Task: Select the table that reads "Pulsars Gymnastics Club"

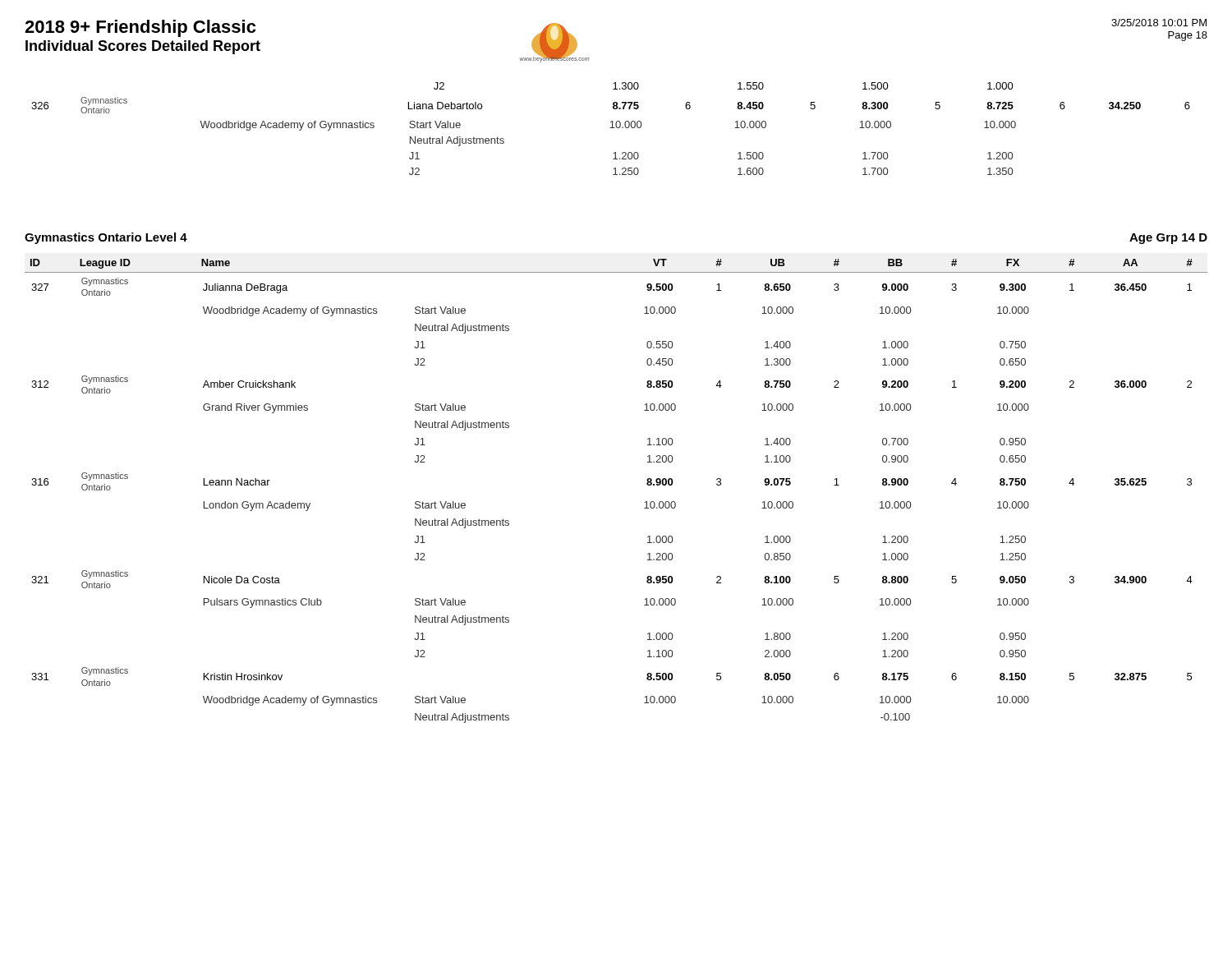Action: (616, 489)
